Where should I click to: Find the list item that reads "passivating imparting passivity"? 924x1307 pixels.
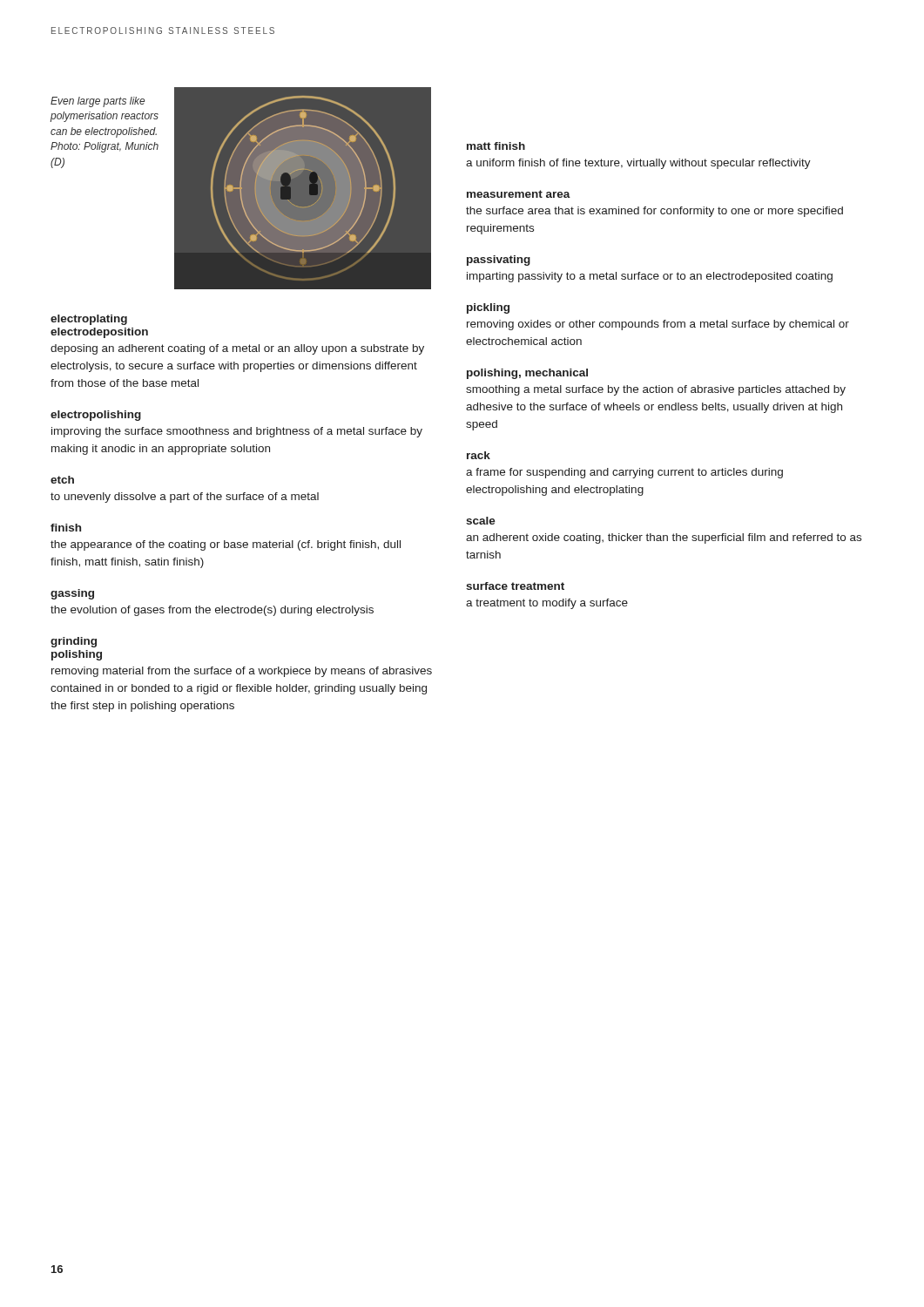click(x=664, y=267)
